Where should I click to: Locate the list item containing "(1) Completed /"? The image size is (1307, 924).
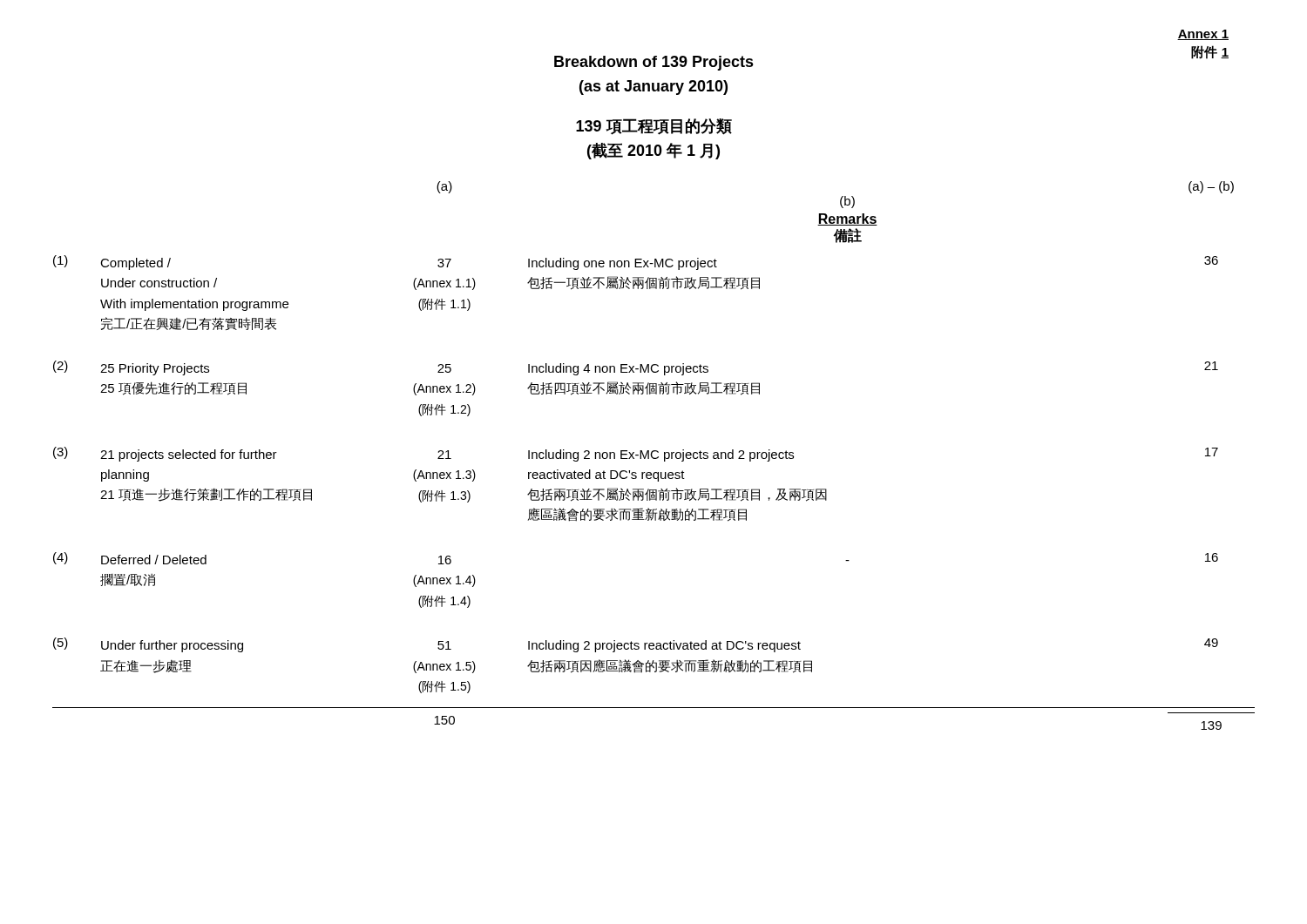(654, 292)
